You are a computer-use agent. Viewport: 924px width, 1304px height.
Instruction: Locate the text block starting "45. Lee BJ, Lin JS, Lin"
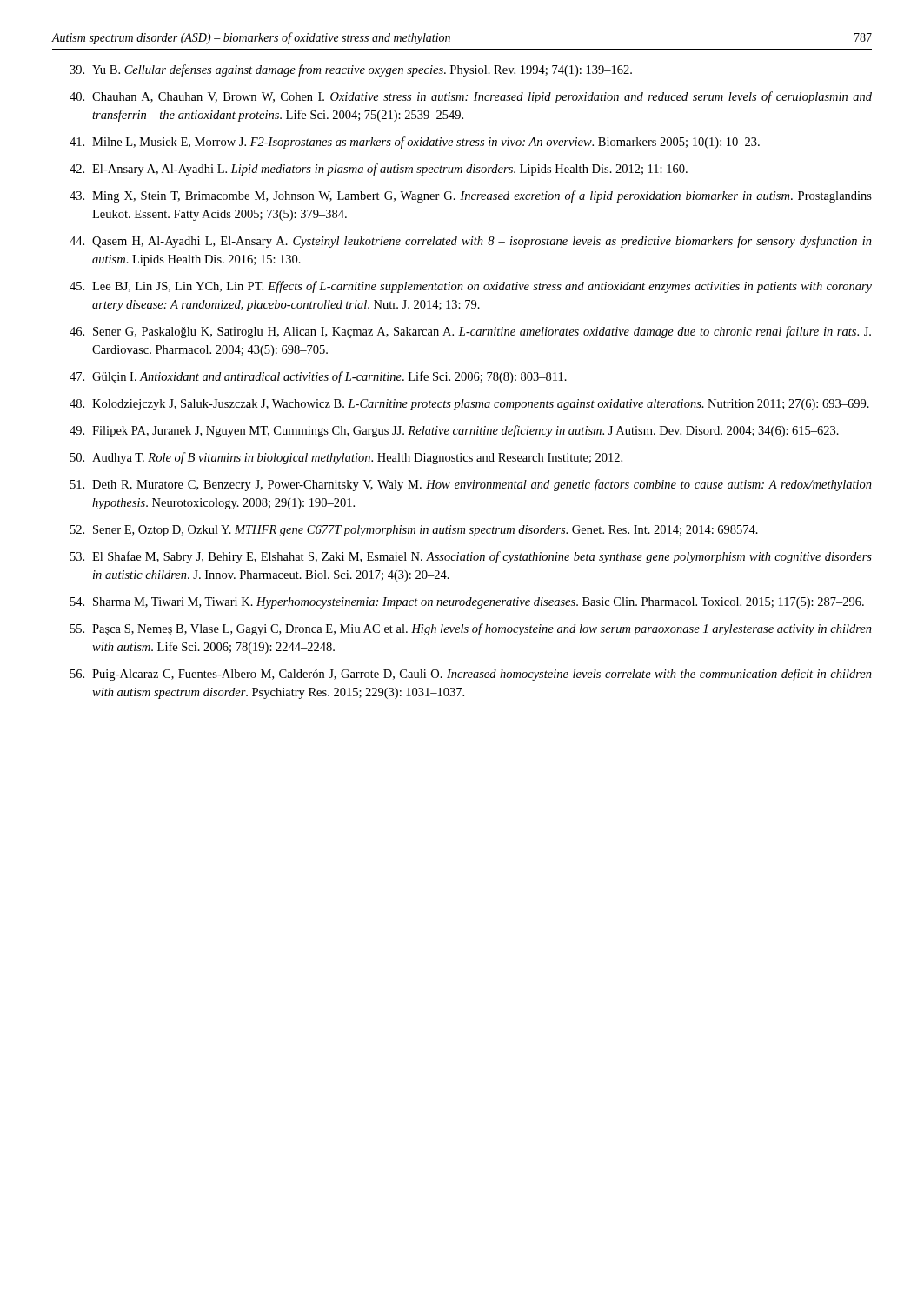462,296
